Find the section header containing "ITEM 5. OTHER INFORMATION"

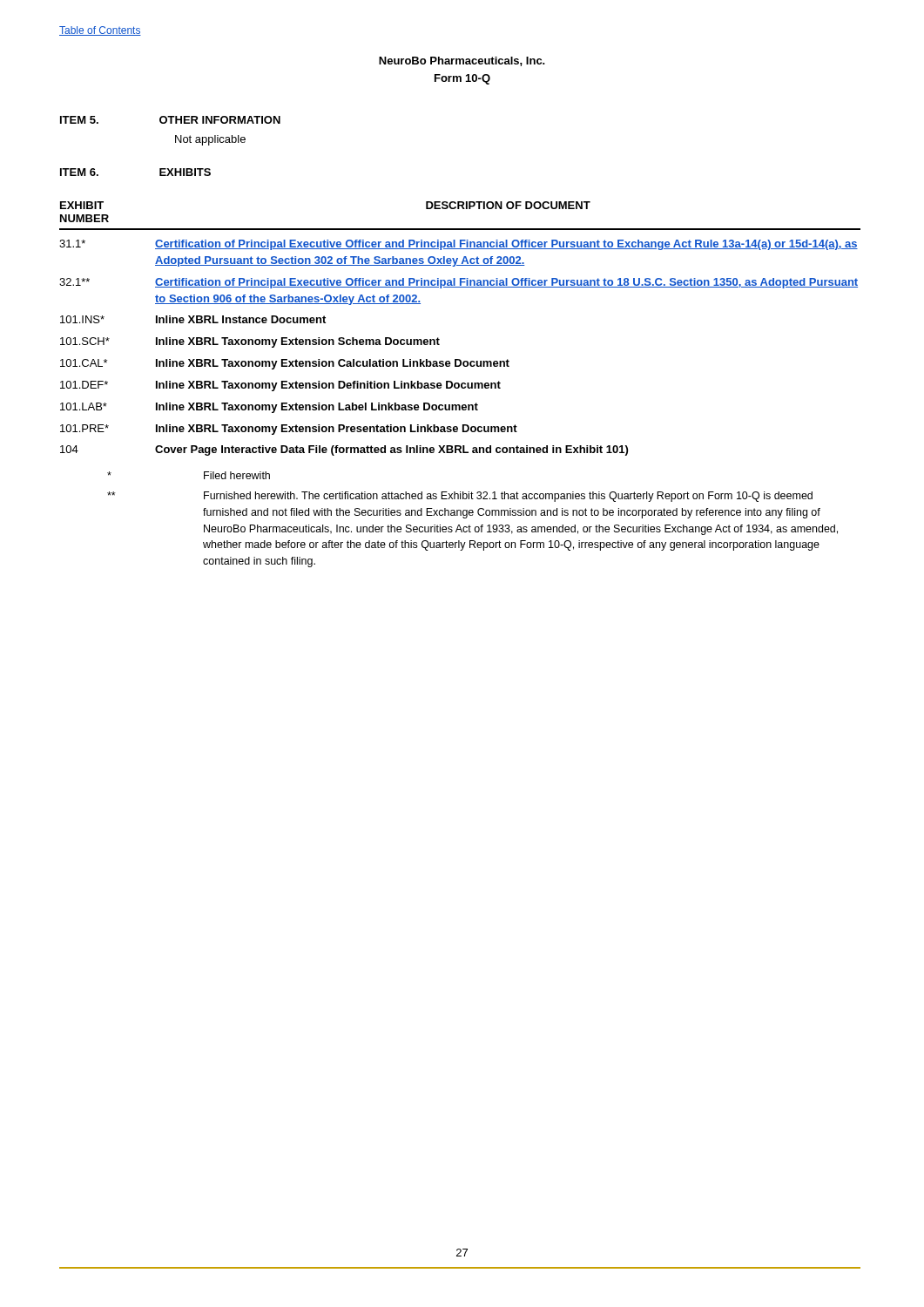(x=170, y=120)
